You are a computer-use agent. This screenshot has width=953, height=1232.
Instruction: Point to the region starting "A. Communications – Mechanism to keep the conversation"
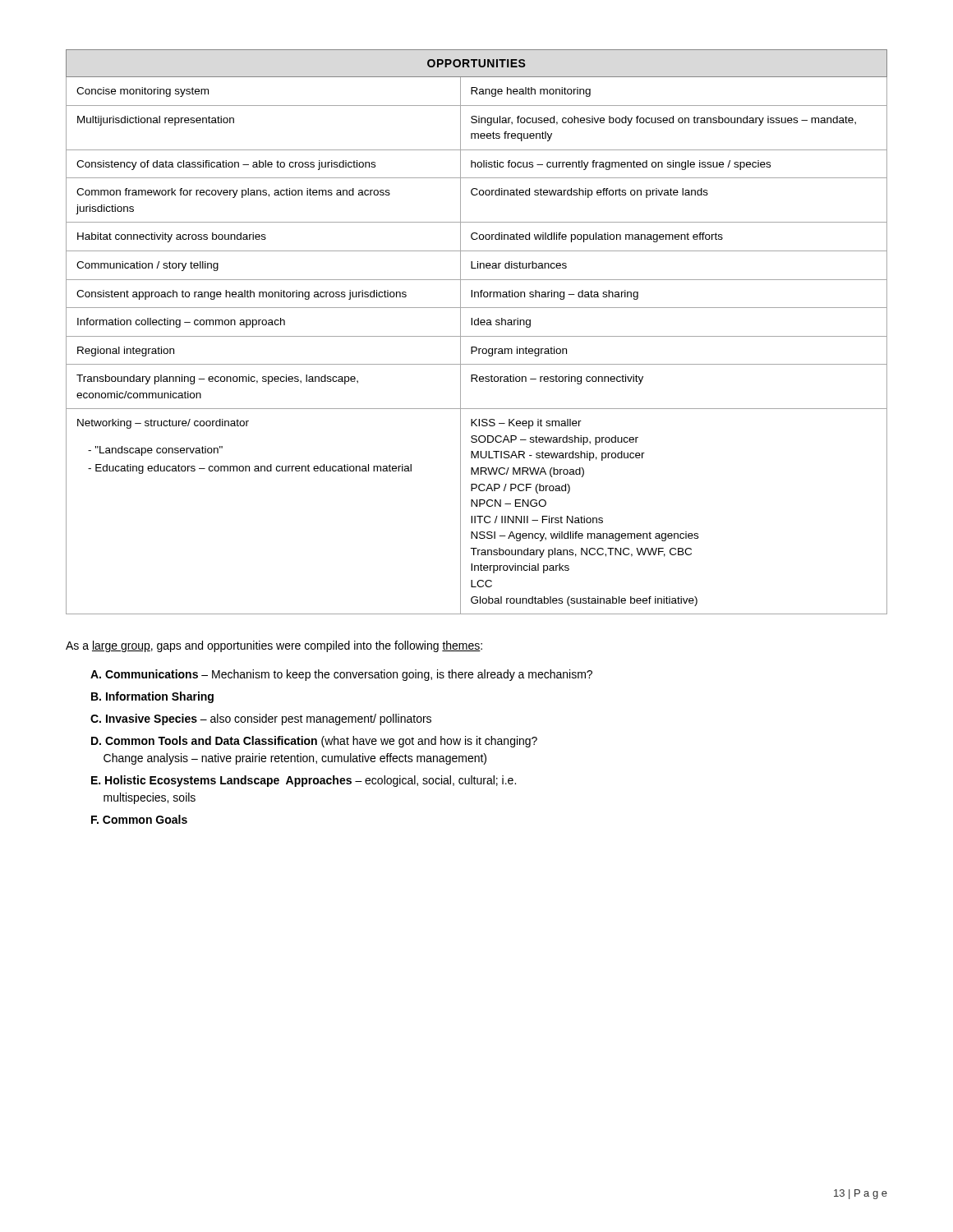342,674
